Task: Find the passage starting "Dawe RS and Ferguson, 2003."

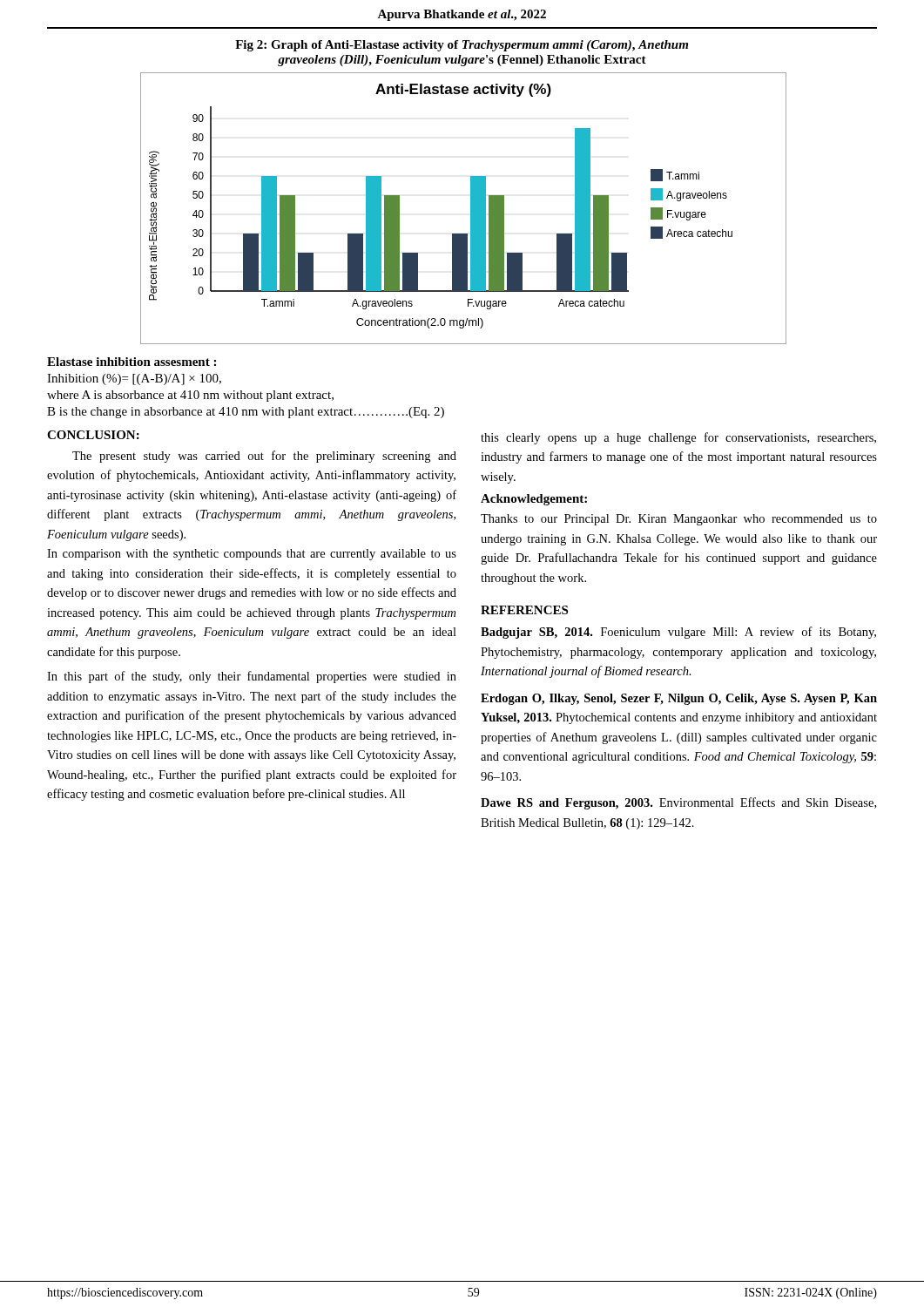Action: coord(679,812)
